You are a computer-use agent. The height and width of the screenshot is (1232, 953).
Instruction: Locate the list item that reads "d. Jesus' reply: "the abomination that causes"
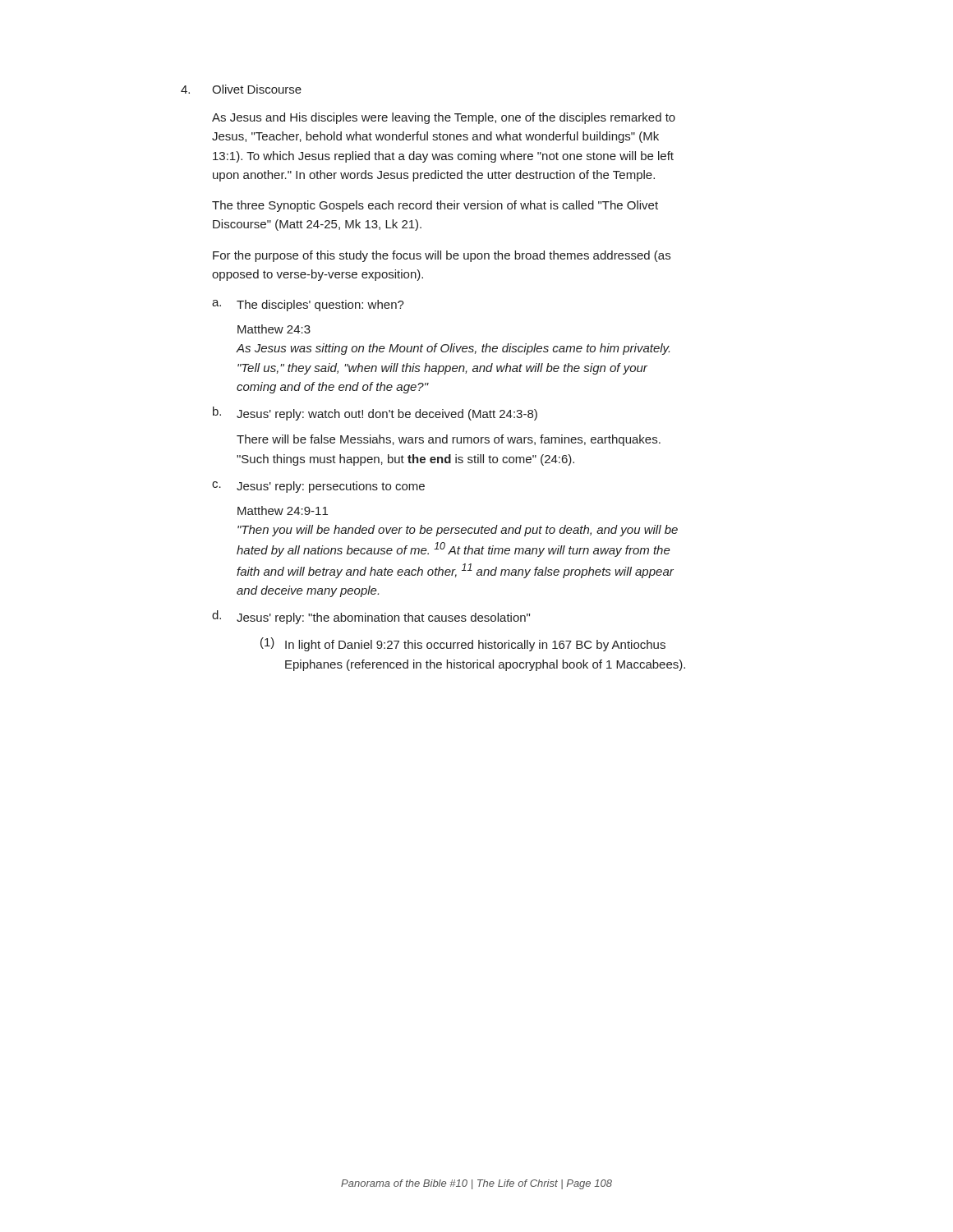(x=451, y=641)
